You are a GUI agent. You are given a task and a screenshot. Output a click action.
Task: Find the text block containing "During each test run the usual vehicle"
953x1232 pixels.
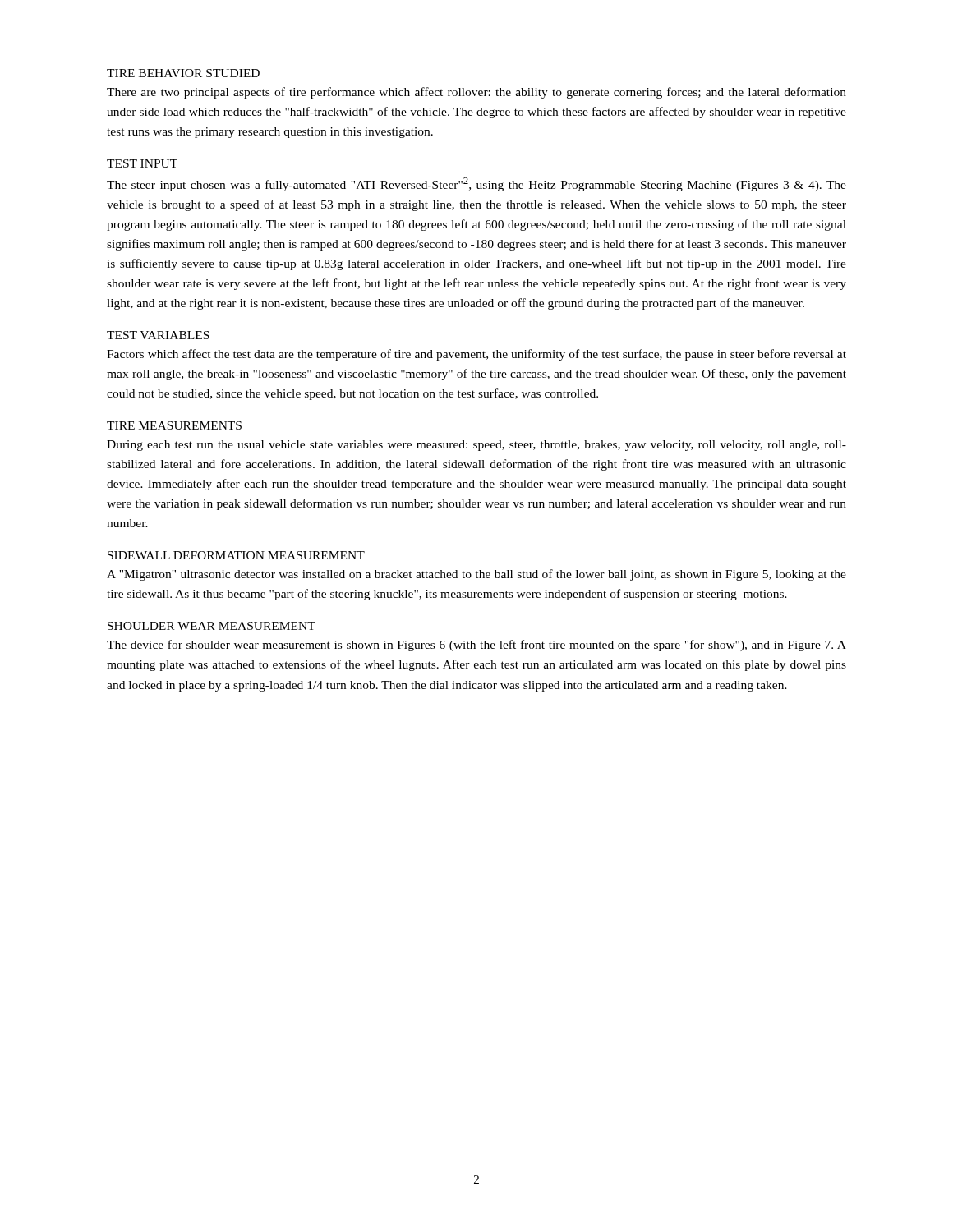[476, 484]
